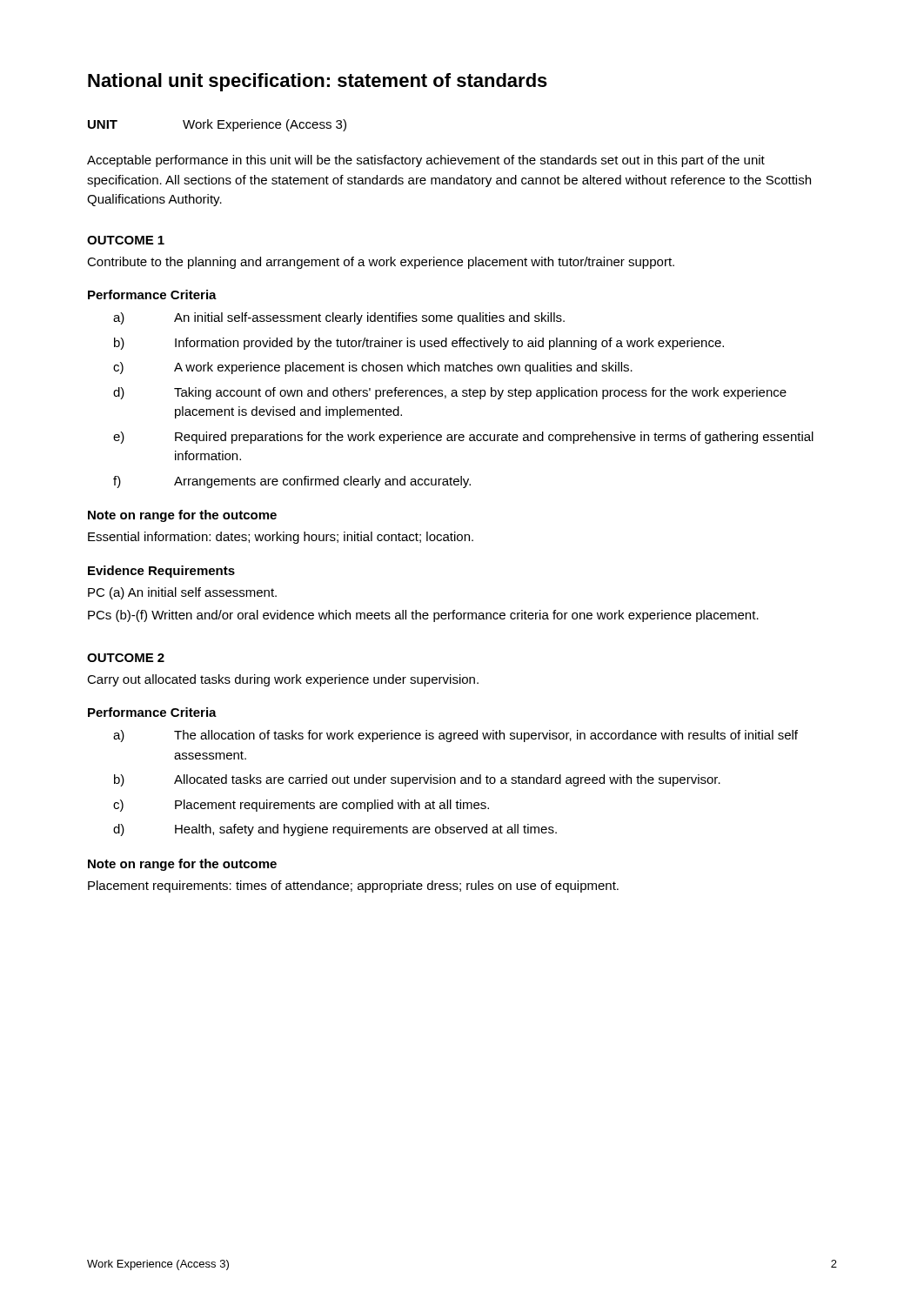Locate the text block containing "Contribute to the planning"
The image size is (924, 1305).
click(381, 261)
